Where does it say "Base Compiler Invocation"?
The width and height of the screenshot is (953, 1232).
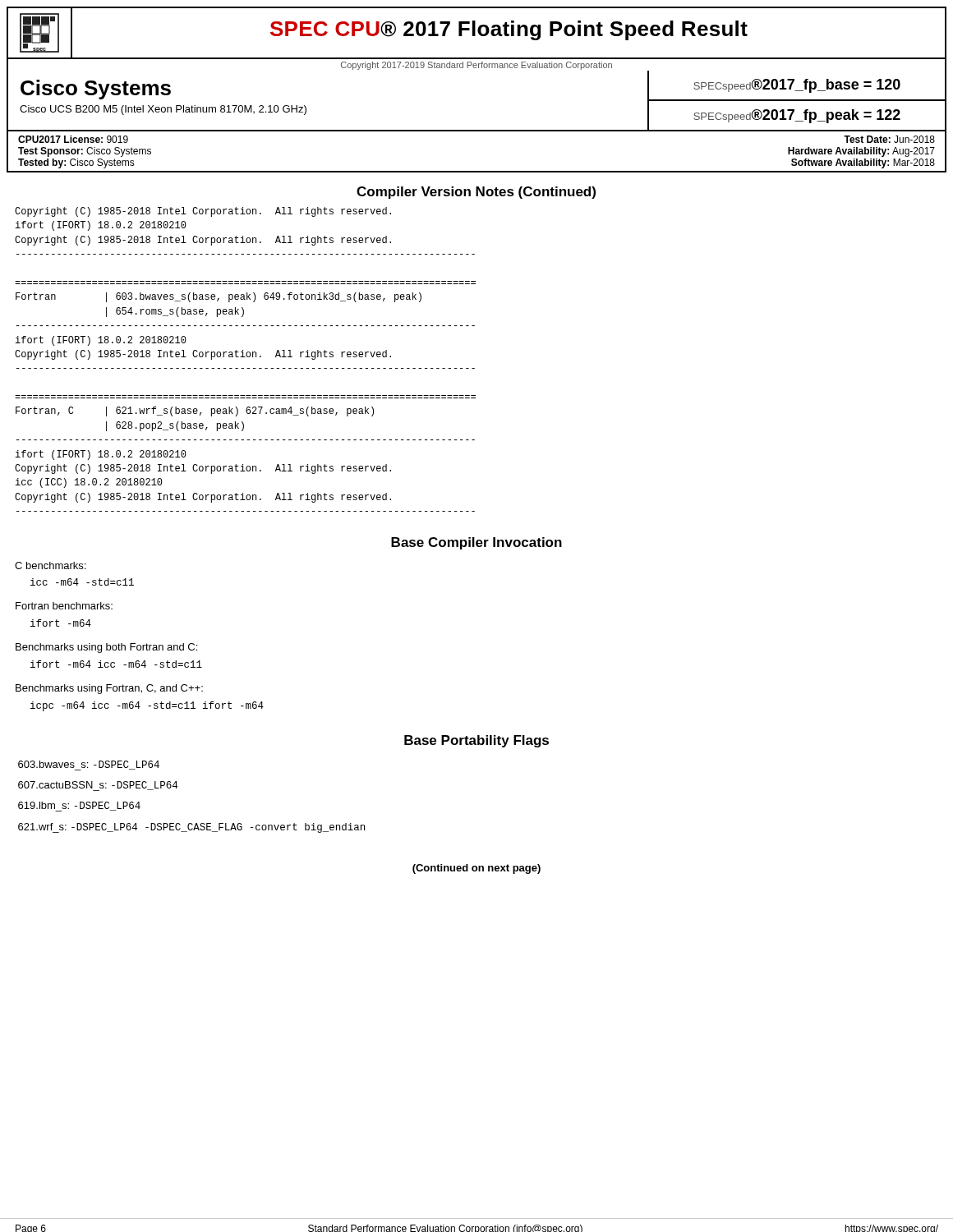(476, 542)
